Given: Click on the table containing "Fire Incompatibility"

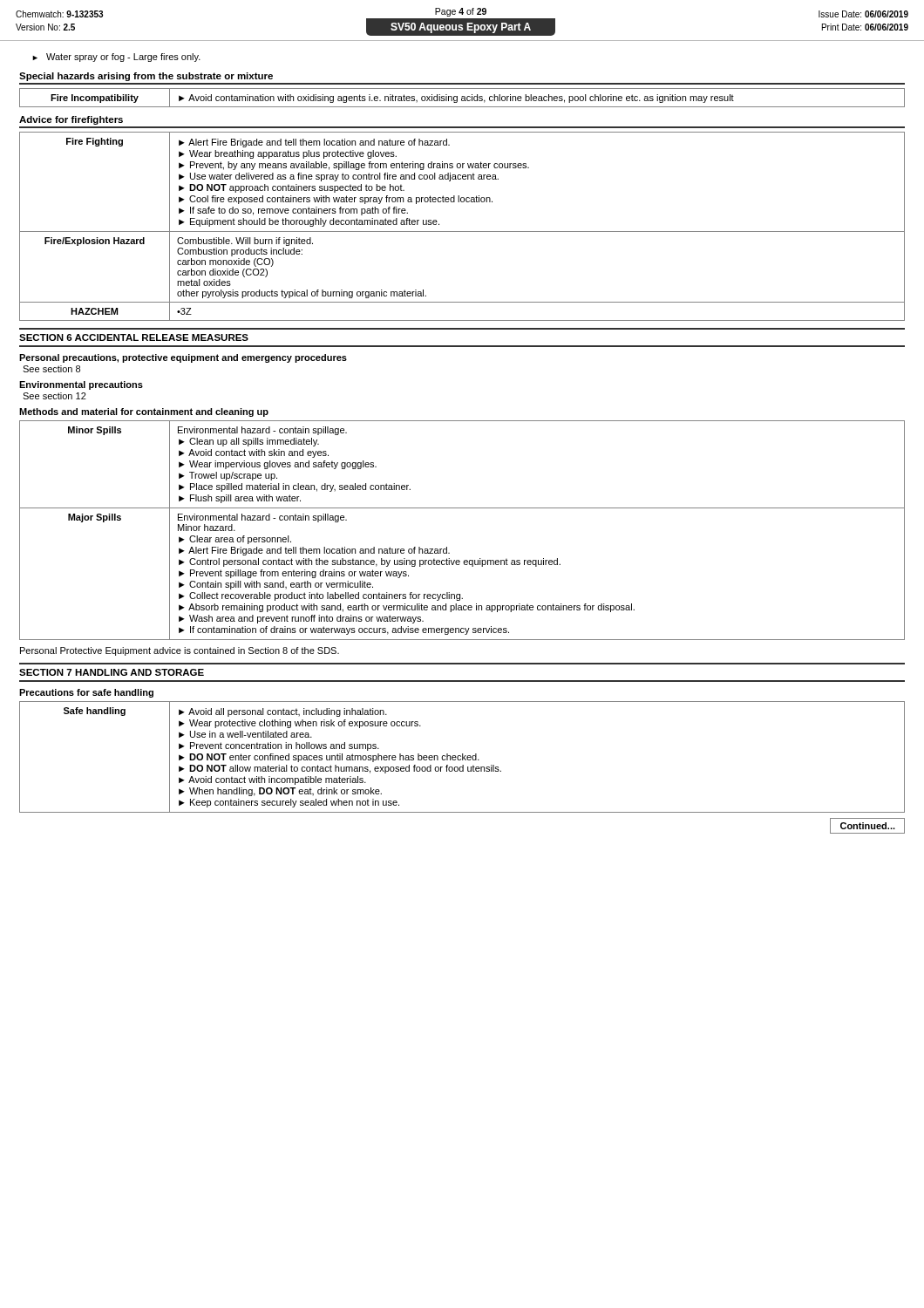Looking at the screenshot, I should tap(462, 98).
